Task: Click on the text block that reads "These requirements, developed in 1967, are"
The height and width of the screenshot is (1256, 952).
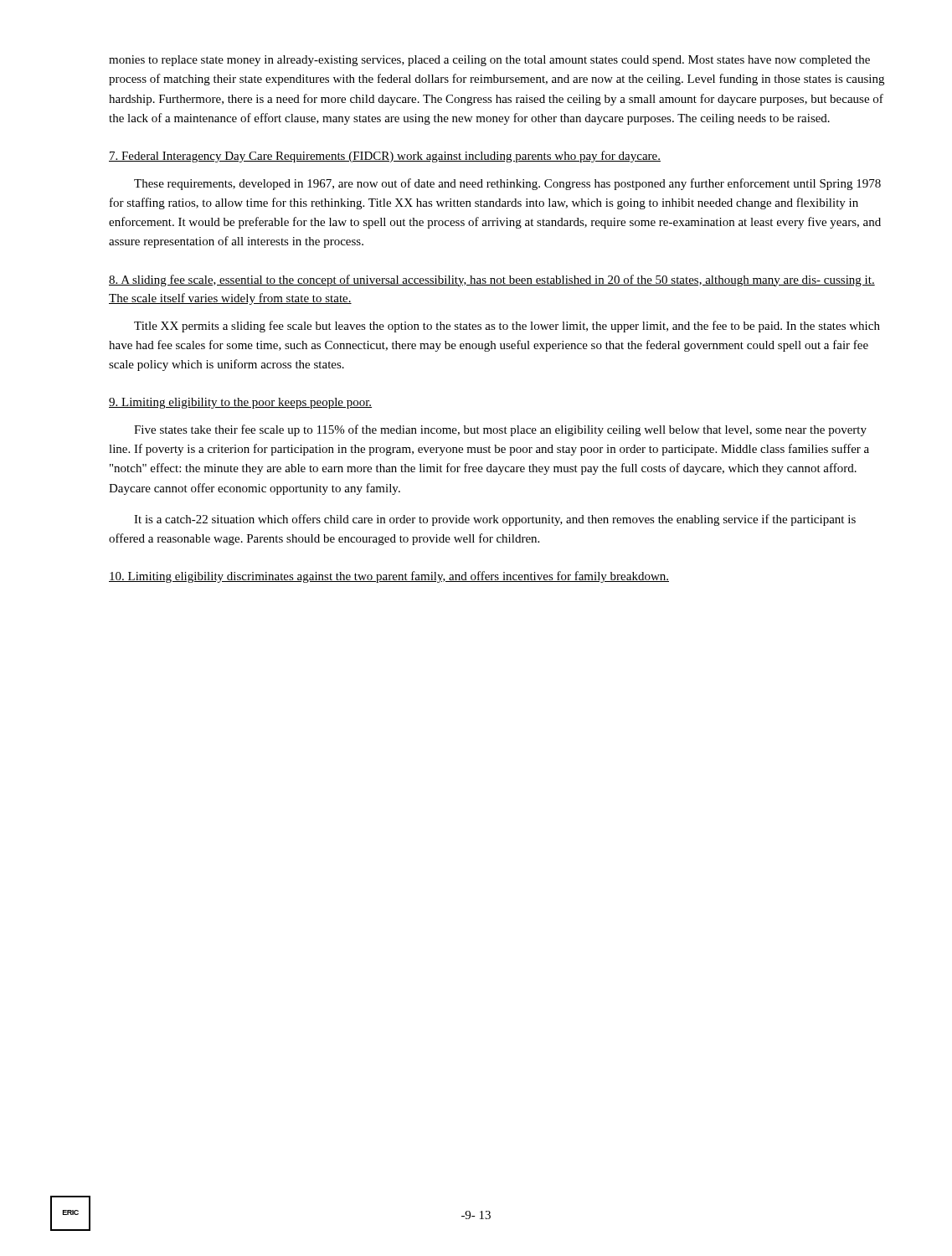Action: tap(497, 213)
